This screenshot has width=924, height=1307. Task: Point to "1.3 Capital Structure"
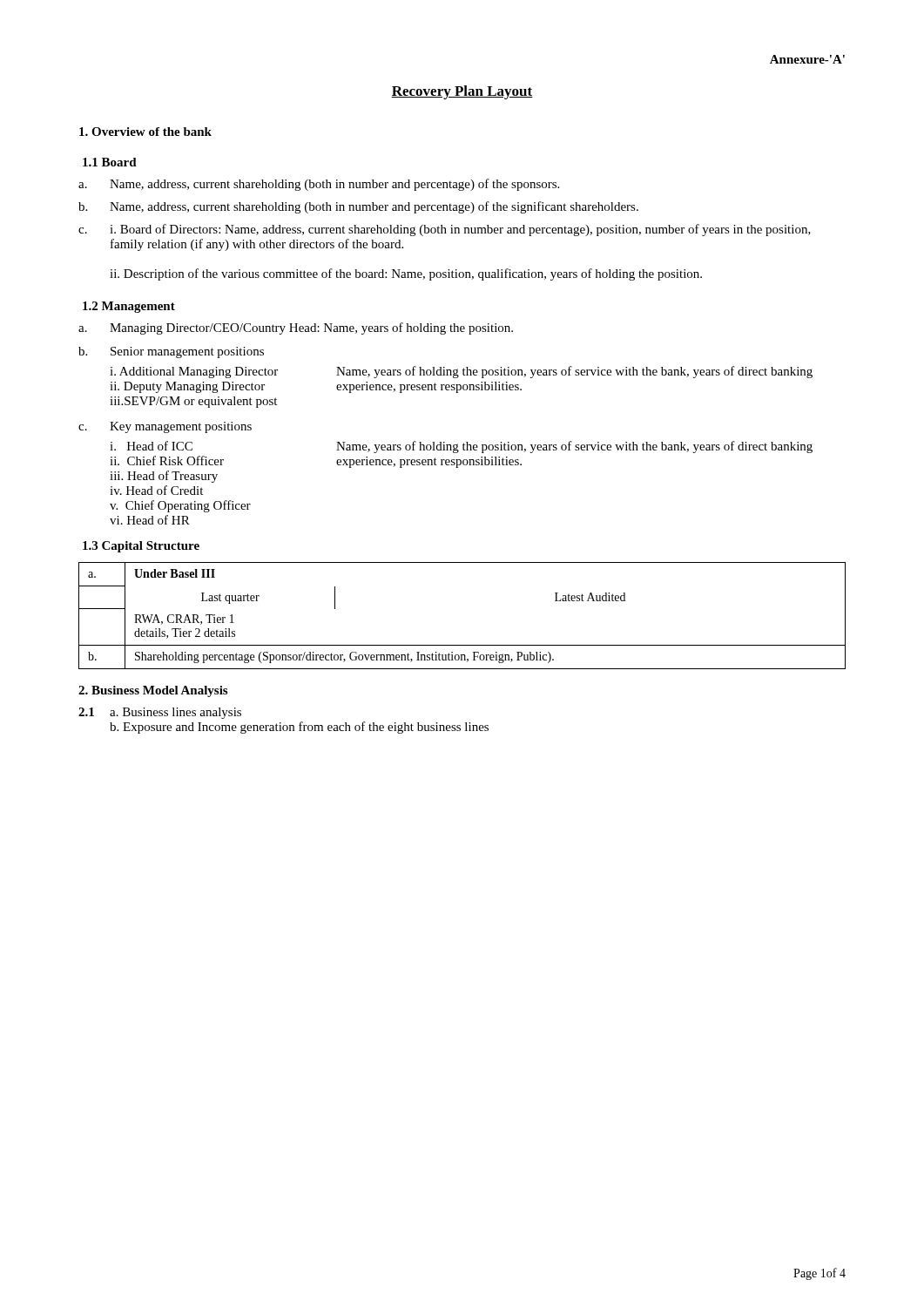coord(141,545)
